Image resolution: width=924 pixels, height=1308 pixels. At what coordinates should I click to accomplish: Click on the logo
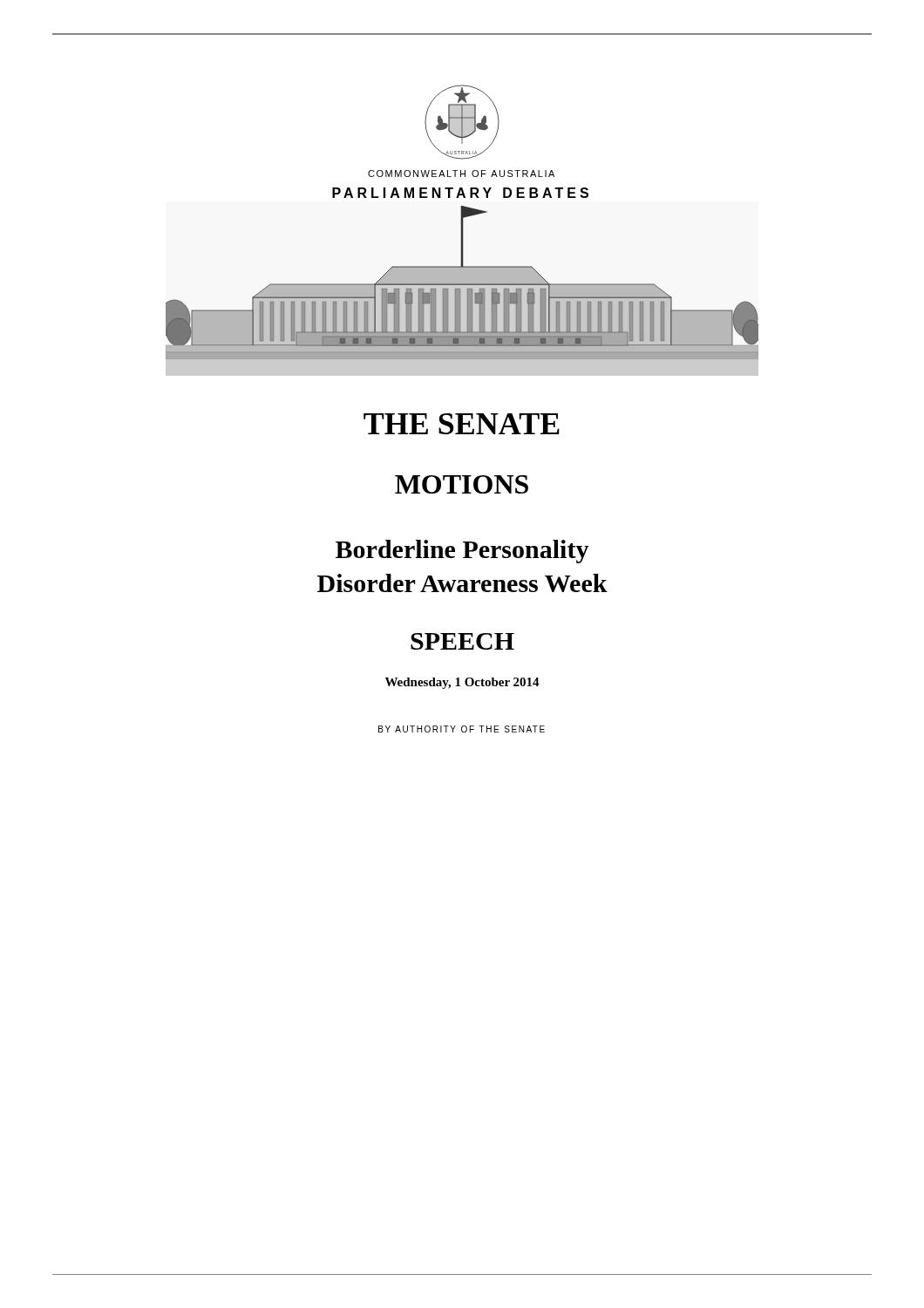point(462,124)
